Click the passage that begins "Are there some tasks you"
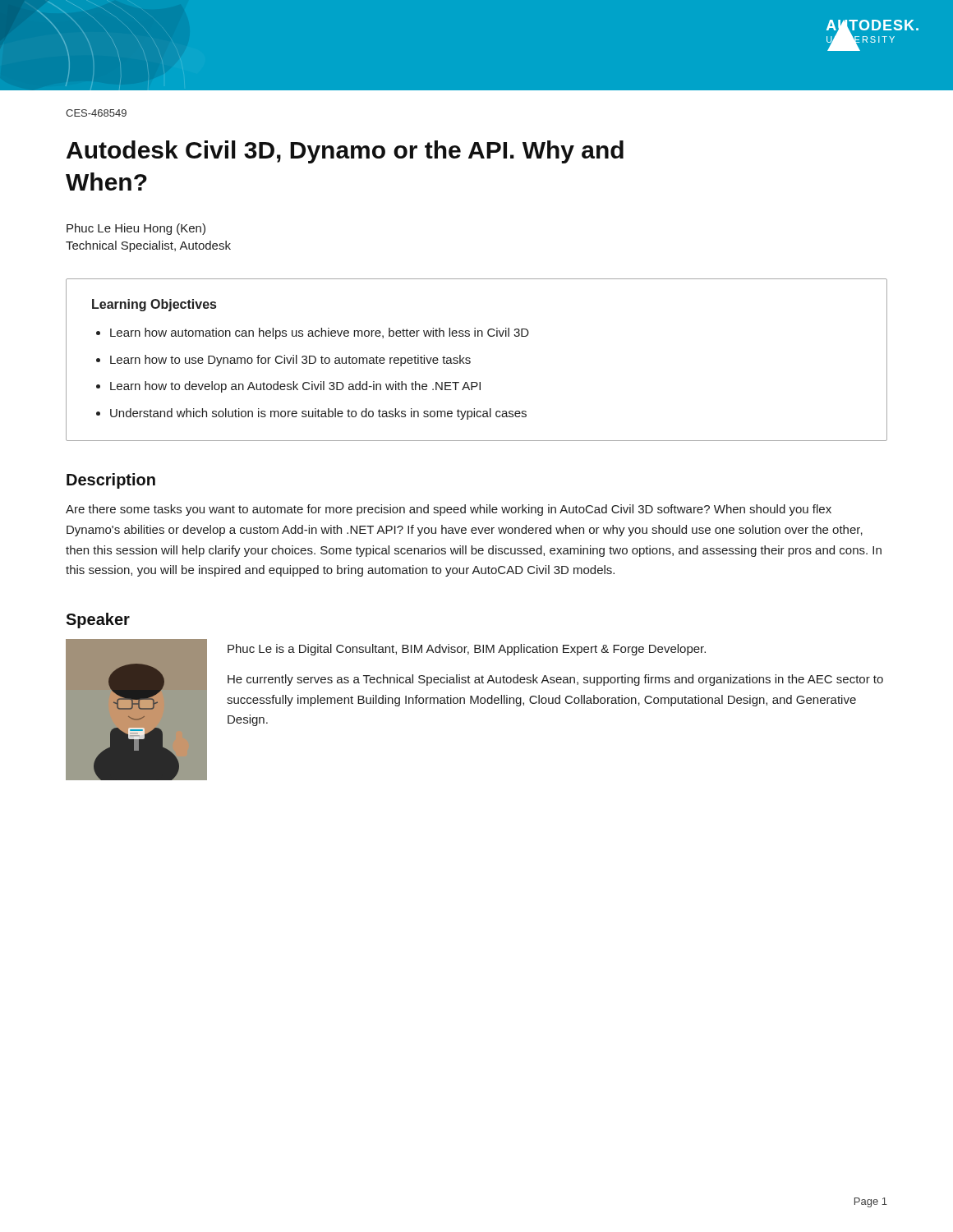This screenshot has height=1232, width=953. [x=474, y=539]
